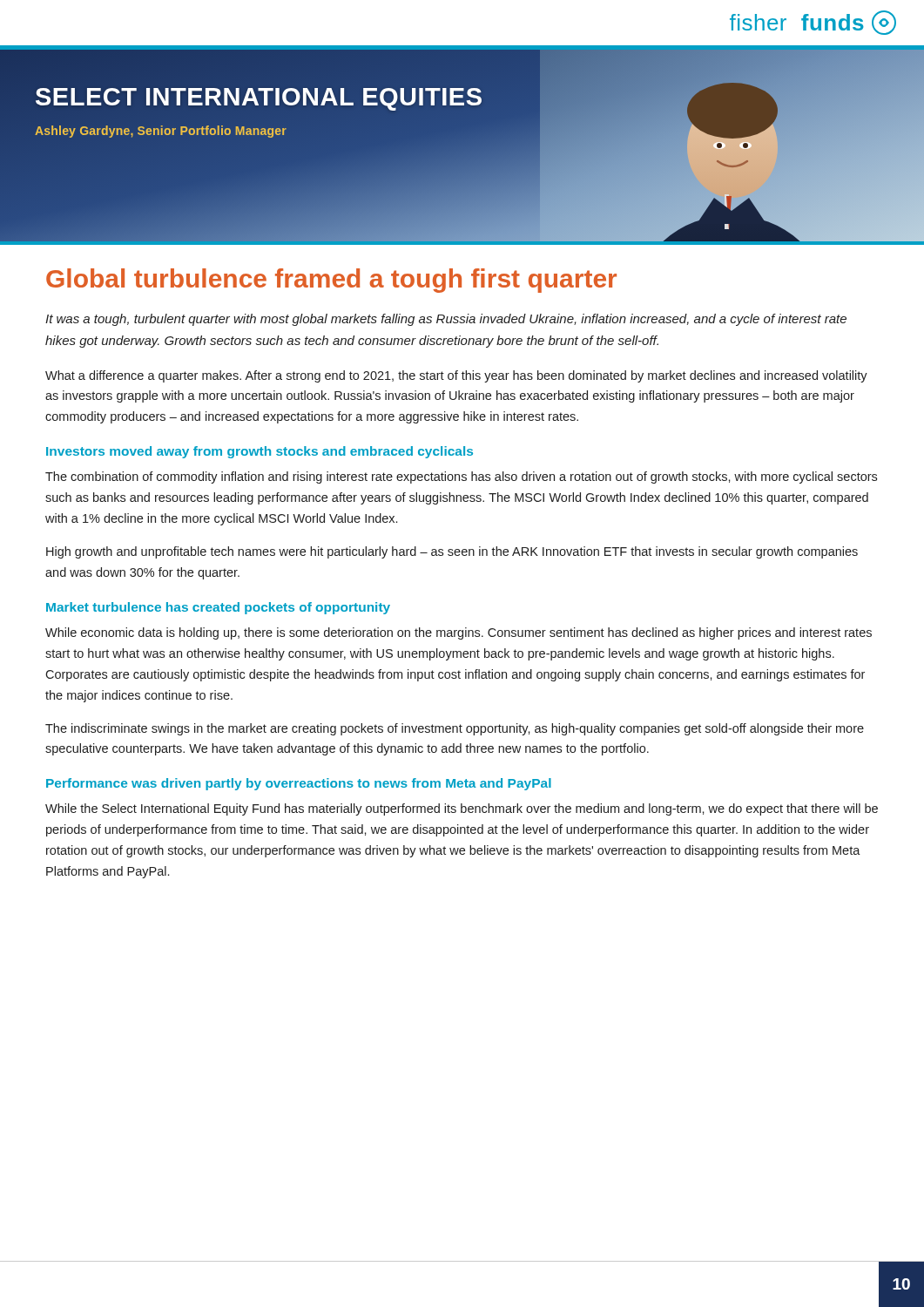This screenshot has width=924, height=1307.
Task: Locate the block of text that opens with "High growth and unprofitable tech names were"
Action: click(x=452, y=562)
